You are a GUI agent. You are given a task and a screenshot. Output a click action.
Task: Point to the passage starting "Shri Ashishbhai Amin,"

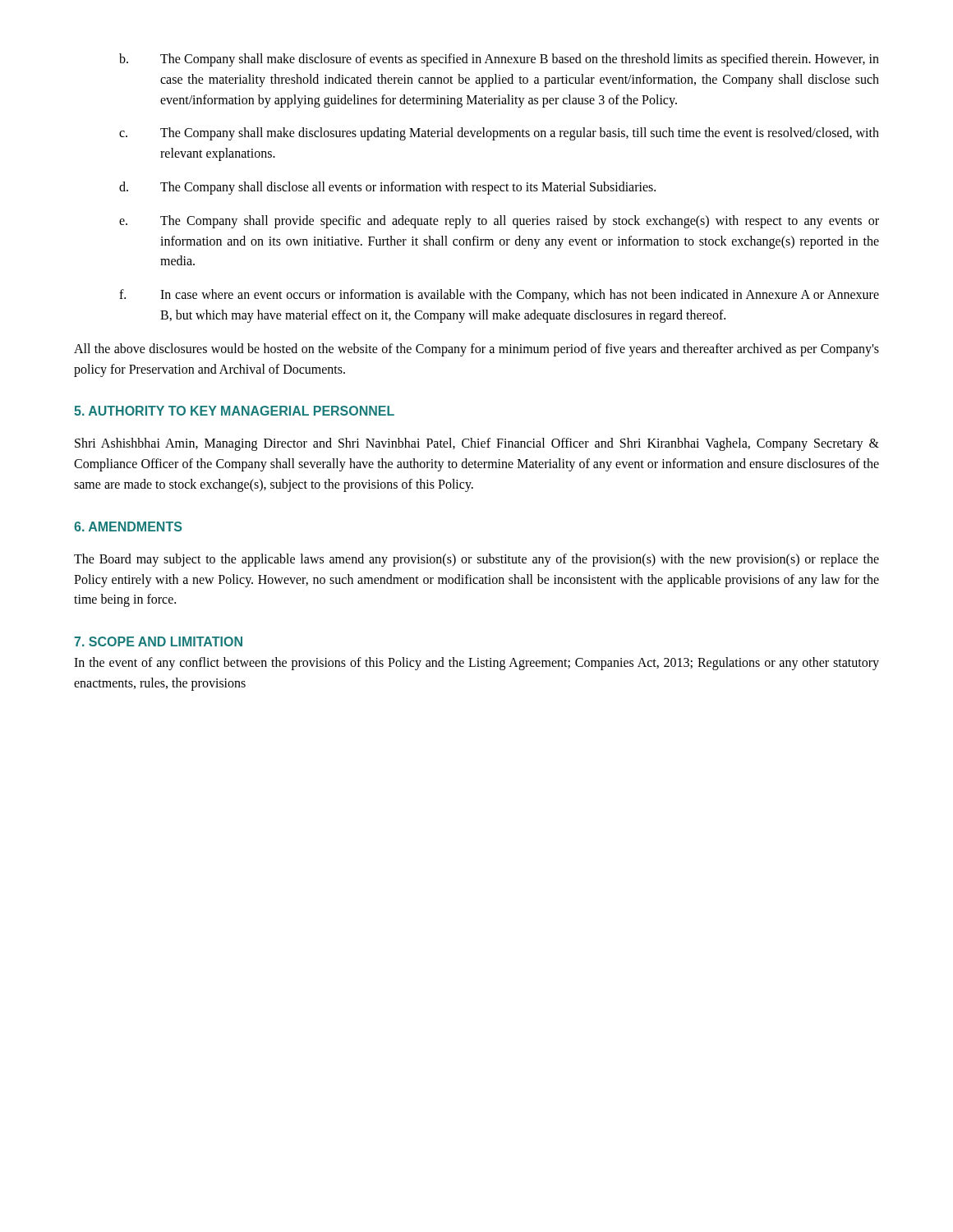click(x=476, y=464)
